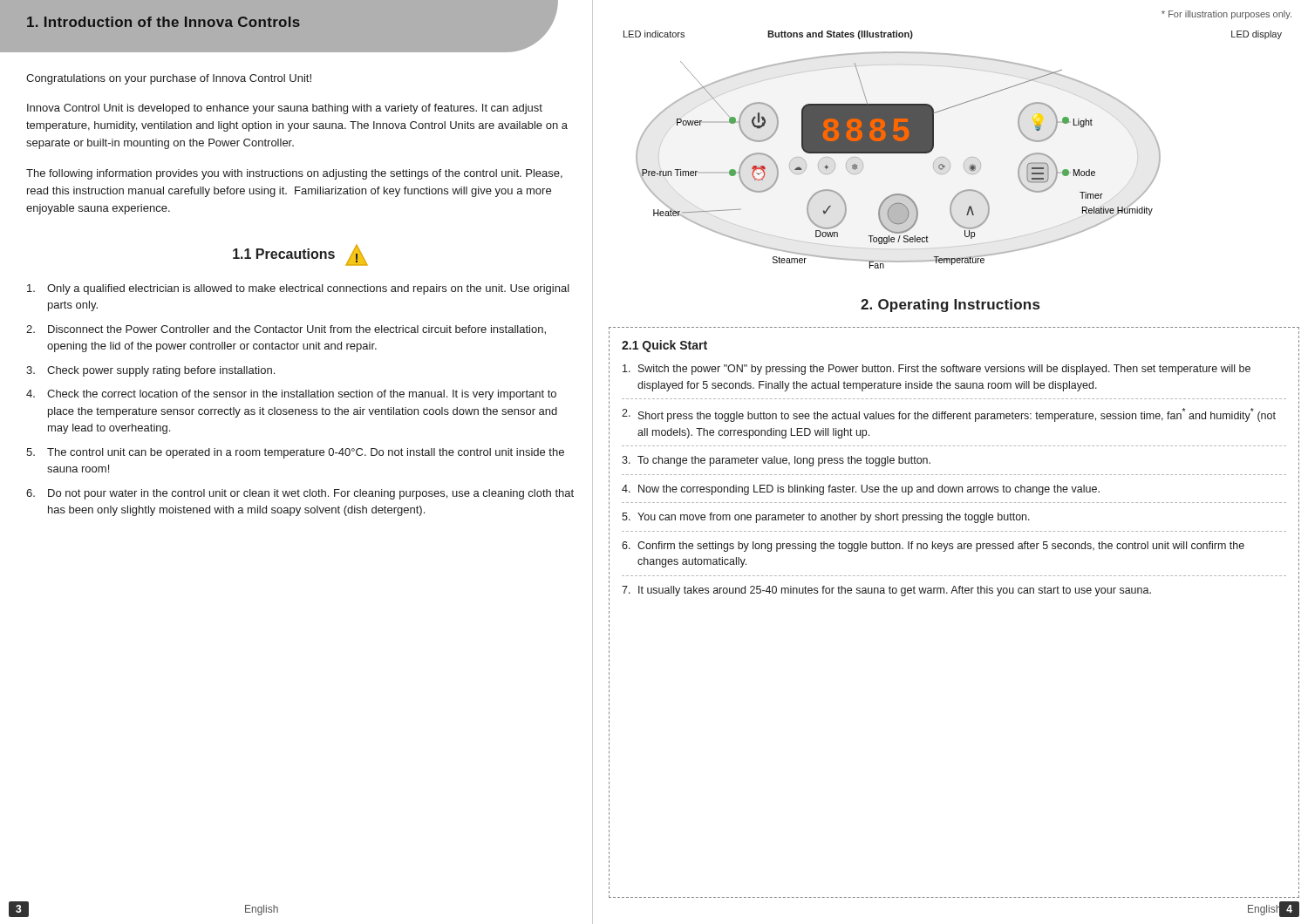Screen dimensions: 924x1308
Task: Select the illustration
Action: point(955,155)
